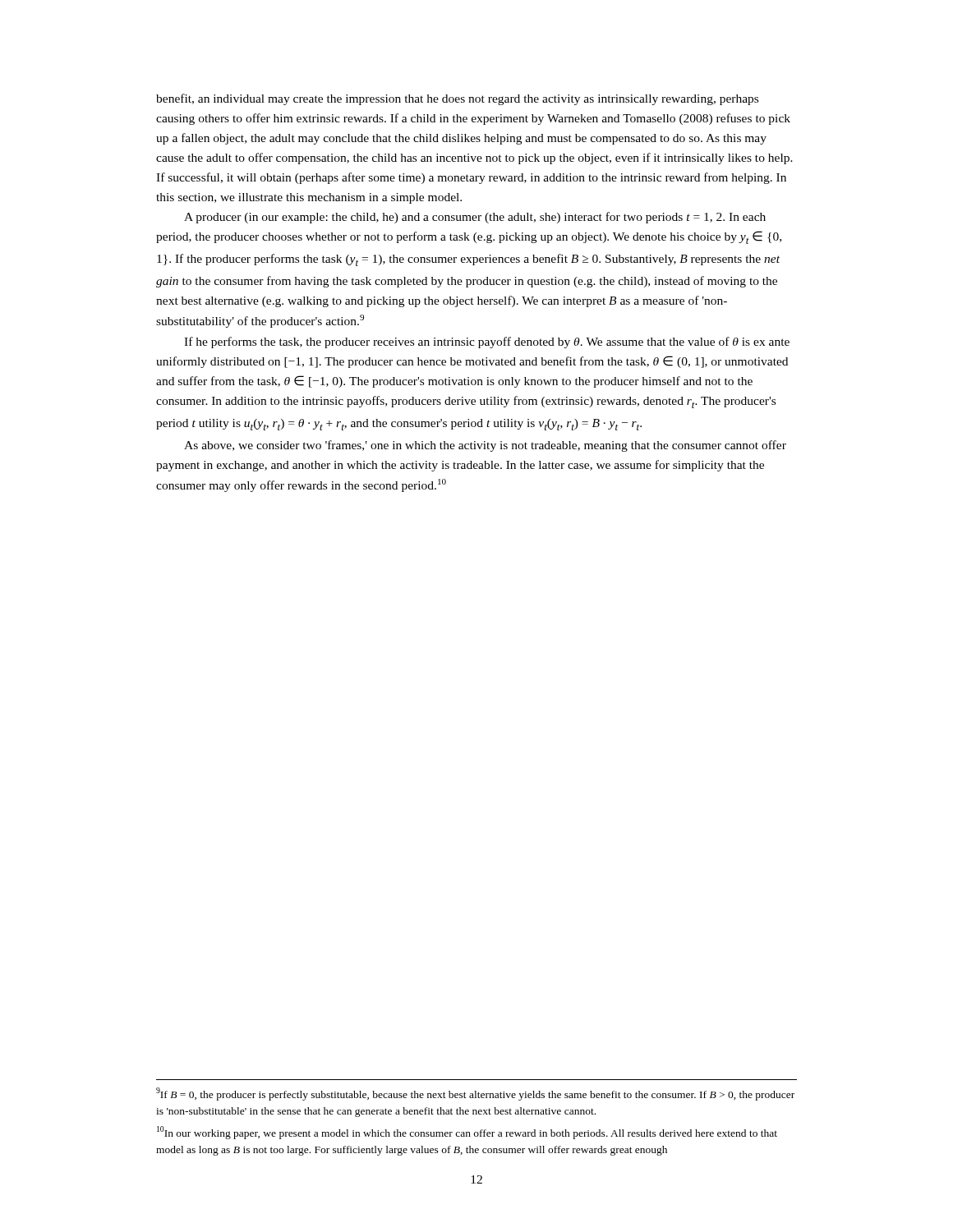Click on the text starting "benefit, an individual"
Screen dimensions: 1232x953
[x=475, y=147]
